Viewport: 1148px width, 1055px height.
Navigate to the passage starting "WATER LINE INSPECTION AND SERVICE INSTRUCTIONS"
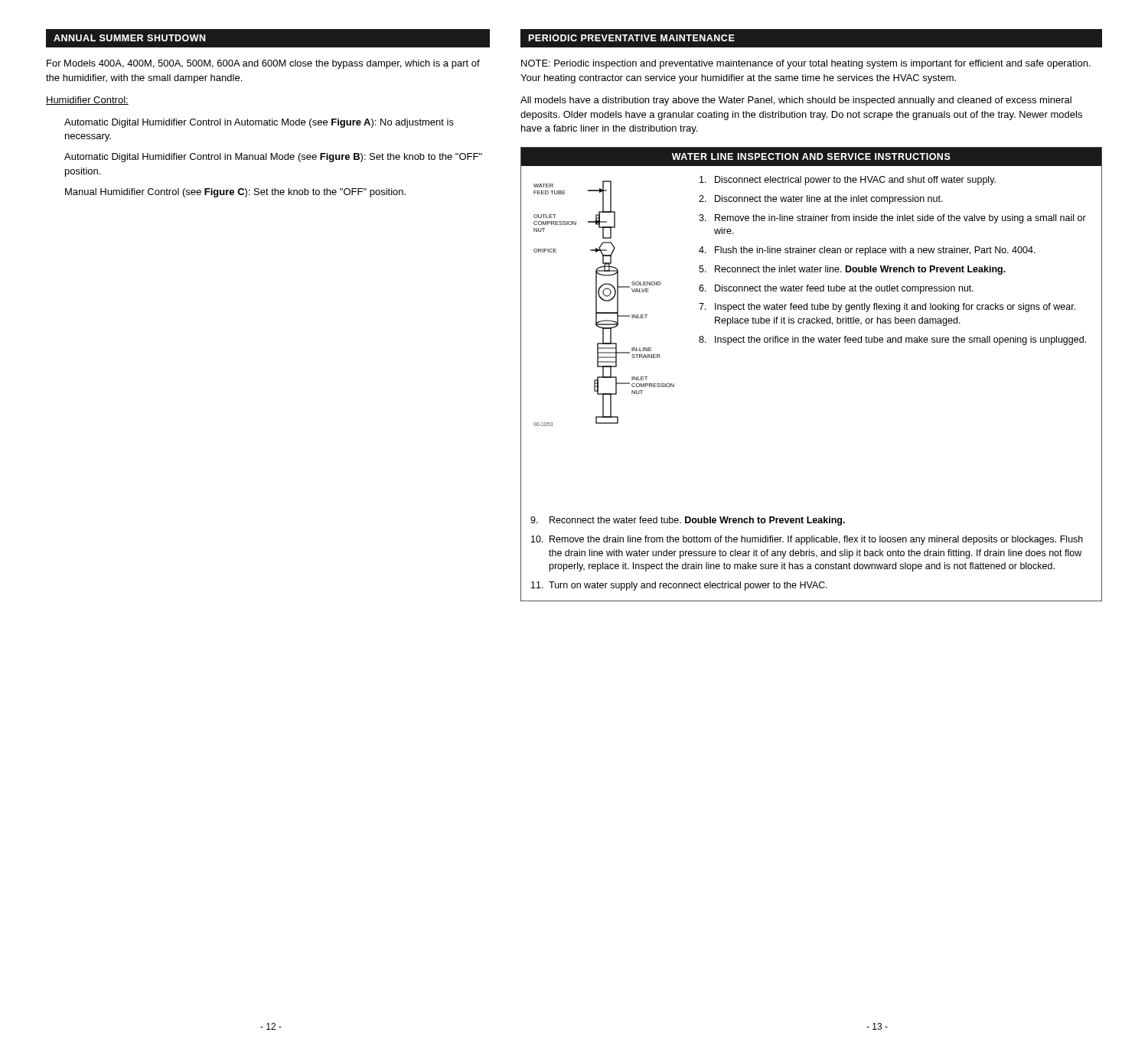pos(811,157)
